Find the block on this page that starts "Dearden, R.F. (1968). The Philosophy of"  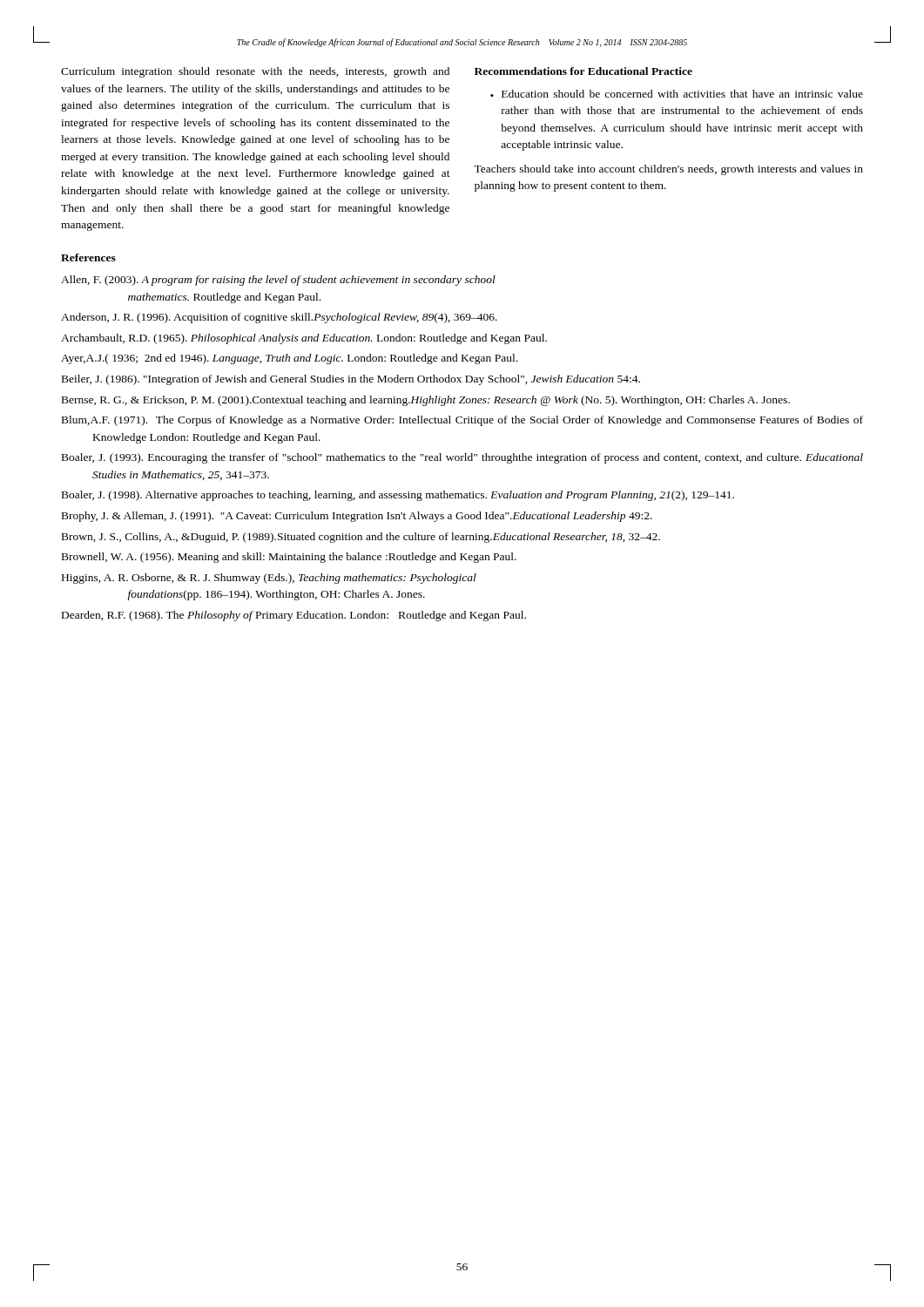coord(294,615)
